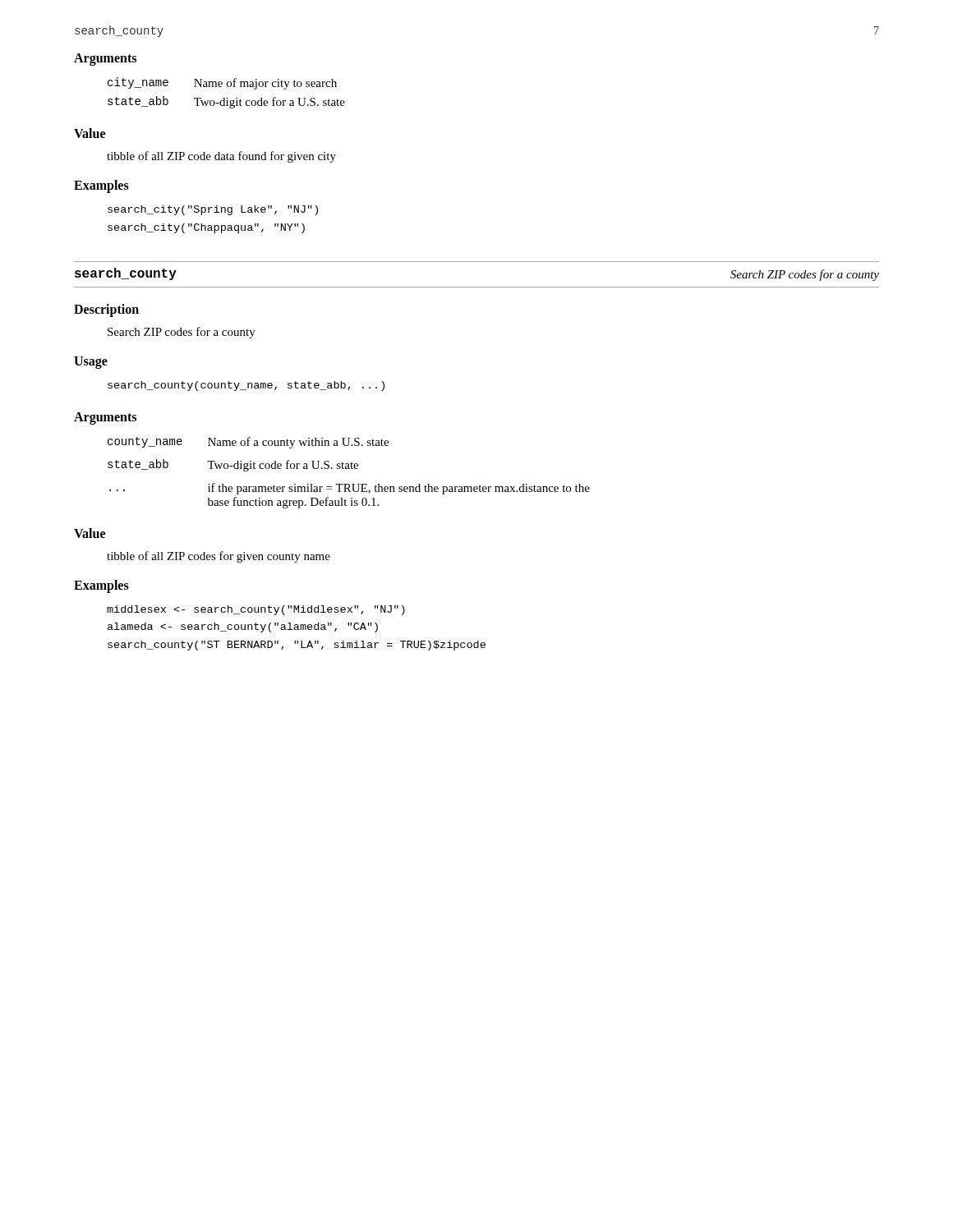Find "Search ZIP codes for a county" on this page

click(x=181, y=332)
